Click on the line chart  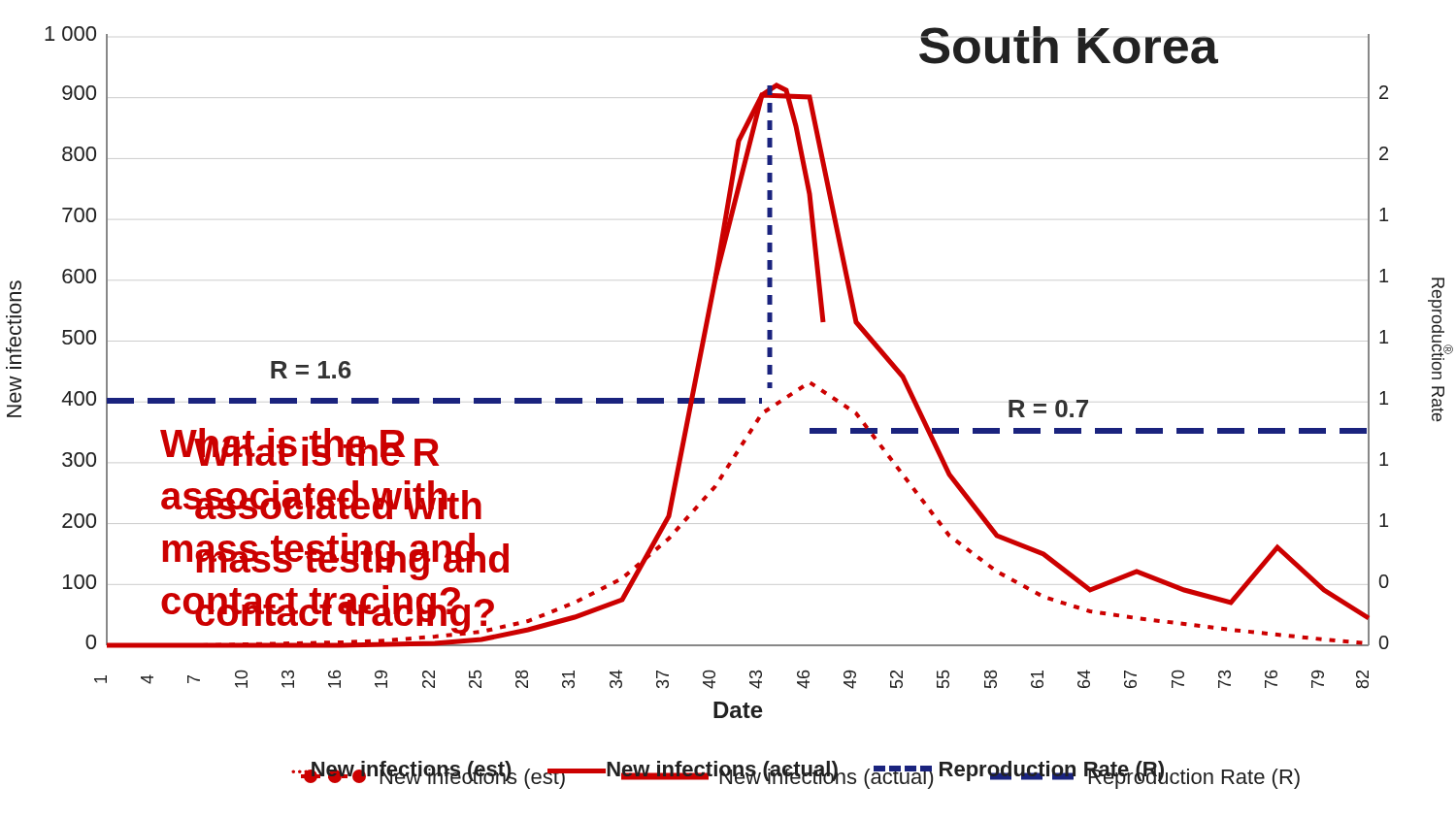click(x=728, y=410)
